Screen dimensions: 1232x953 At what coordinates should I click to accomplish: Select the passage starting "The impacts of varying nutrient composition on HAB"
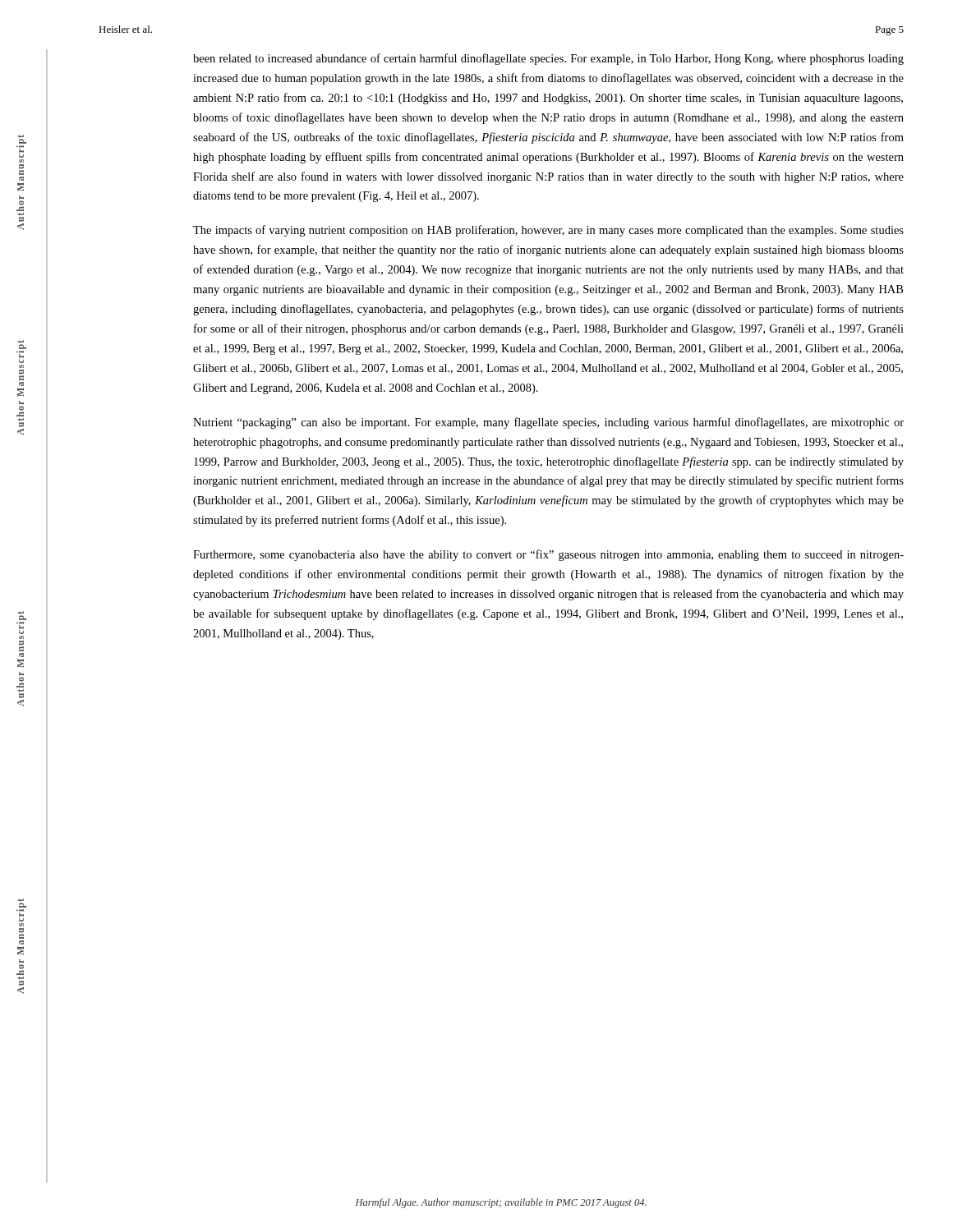[548, 309]
